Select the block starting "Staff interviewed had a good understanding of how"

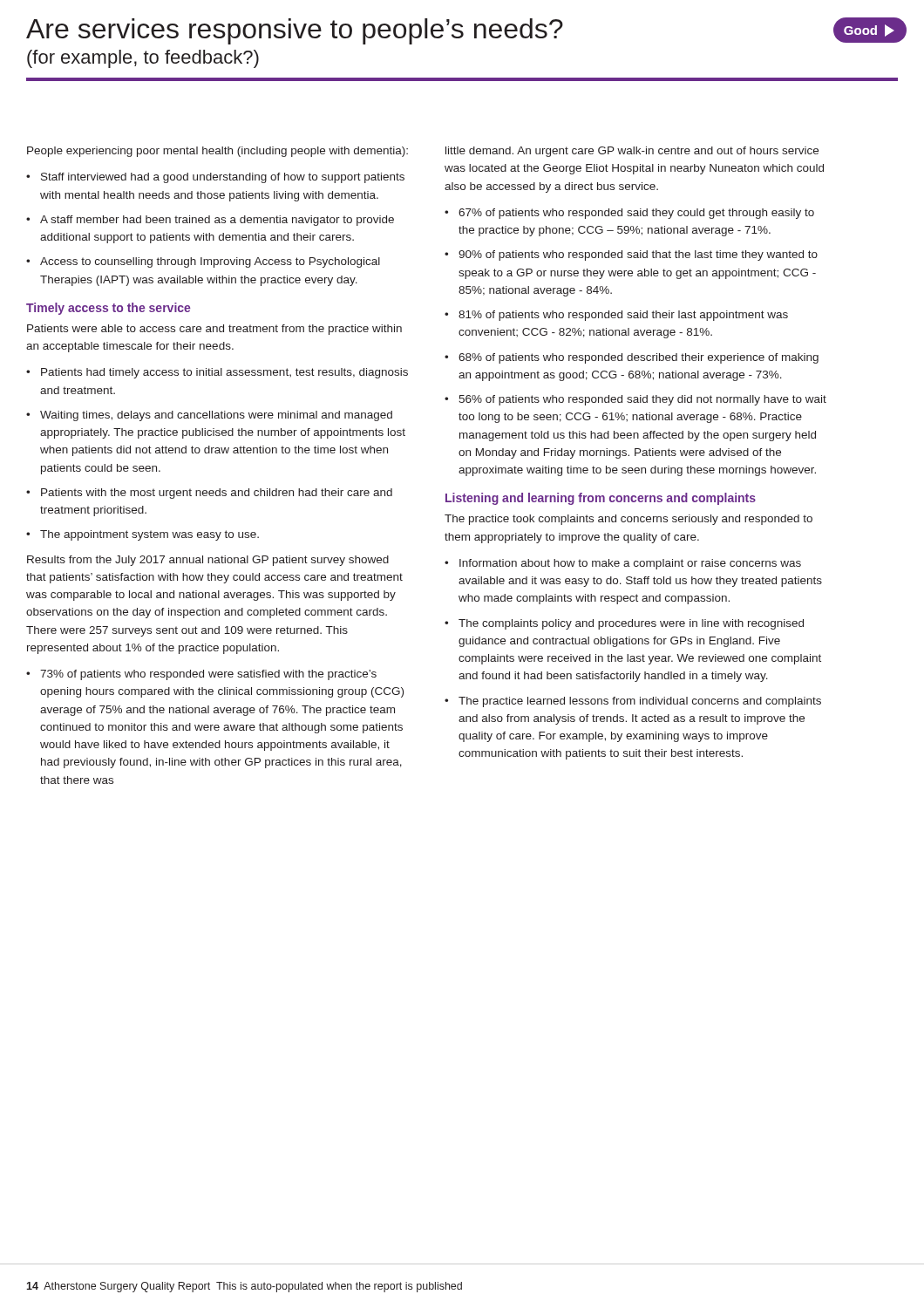[223, 186]
